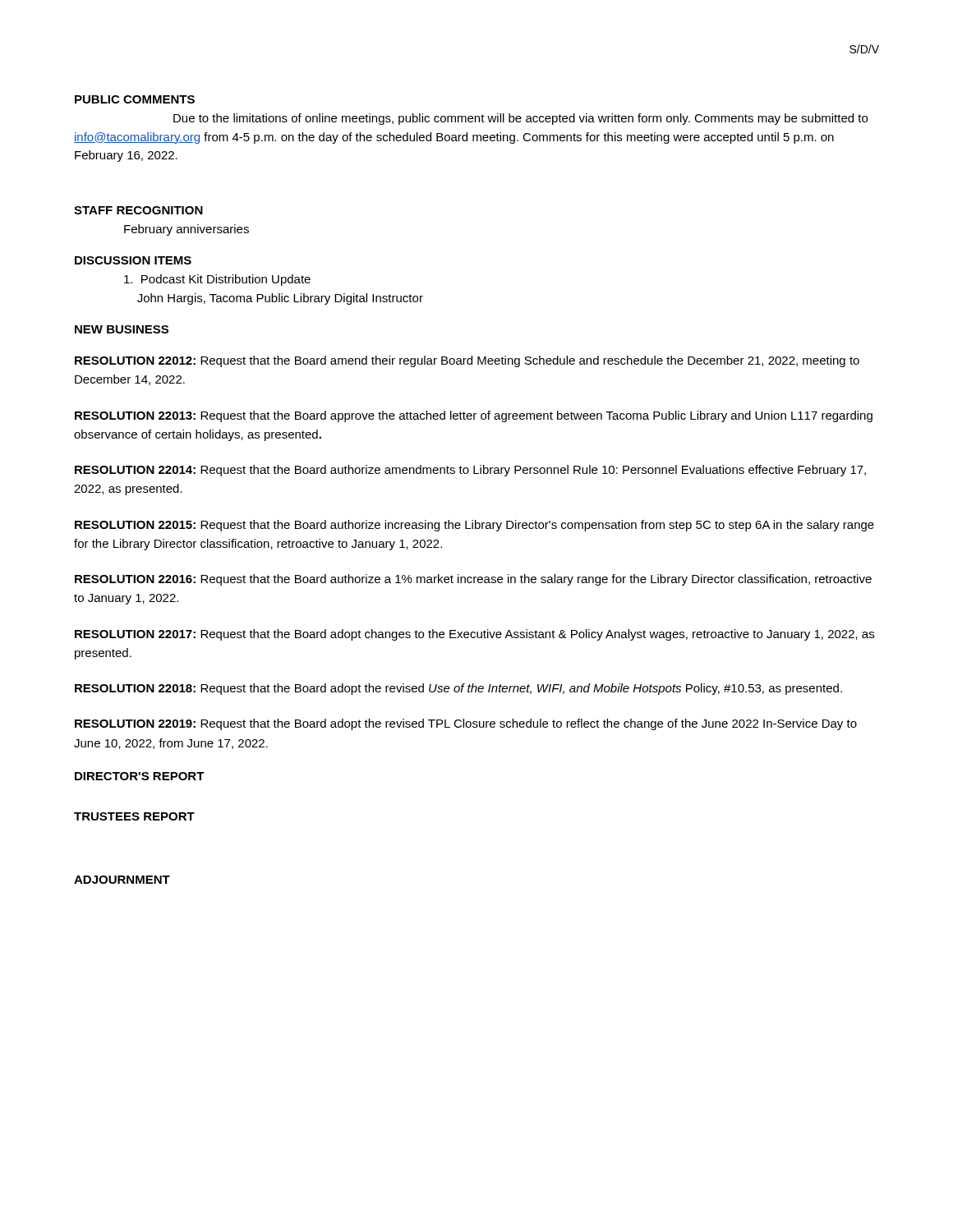Find the block on this page that starts "RESOLUTION 22014: Request that the Board"
This screenshot has height=1232, width=953.
pyautogui.click(x=470, y=479)
